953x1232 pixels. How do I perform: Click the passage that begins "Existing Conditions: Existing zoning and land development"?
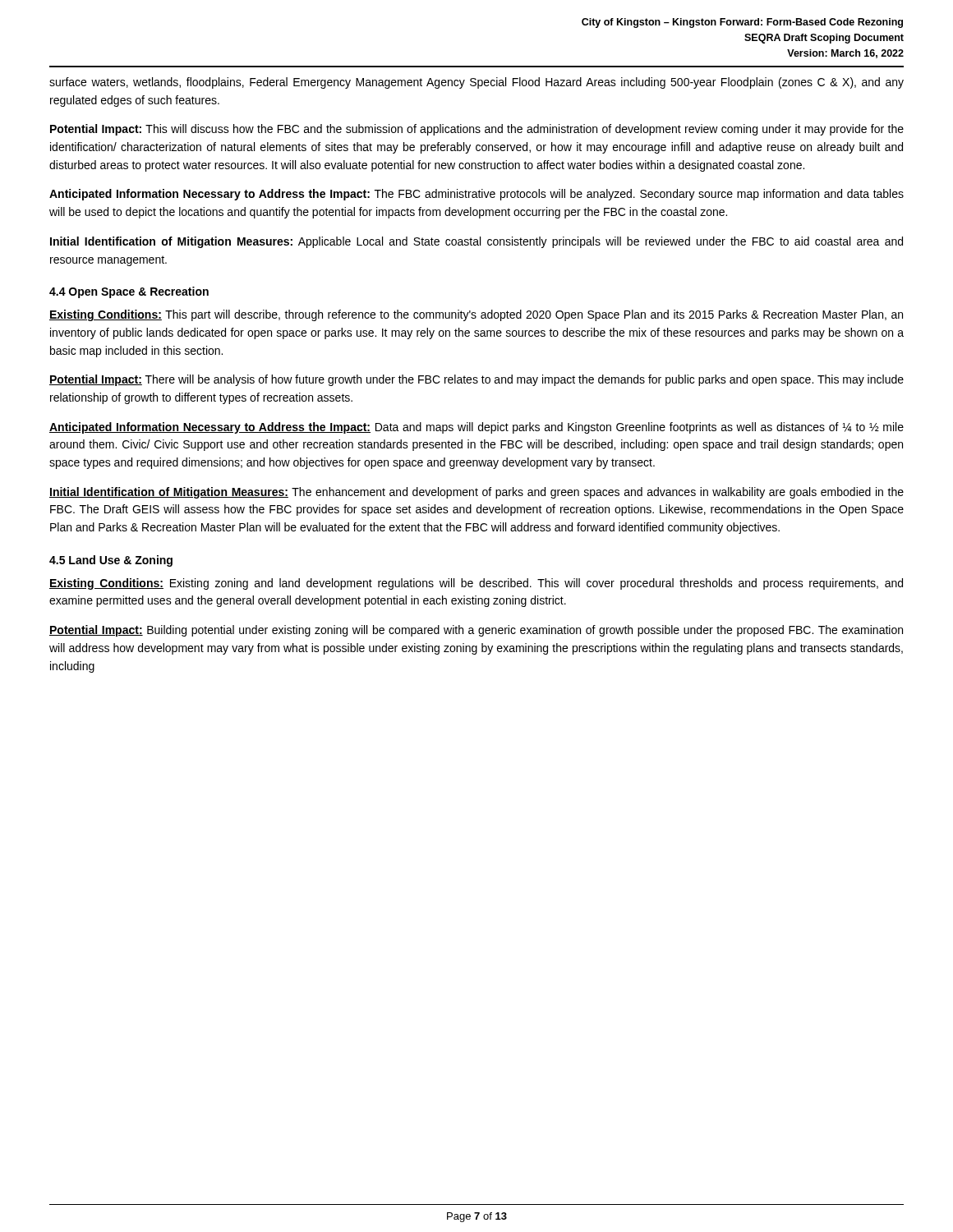click(x=476, y=592)
